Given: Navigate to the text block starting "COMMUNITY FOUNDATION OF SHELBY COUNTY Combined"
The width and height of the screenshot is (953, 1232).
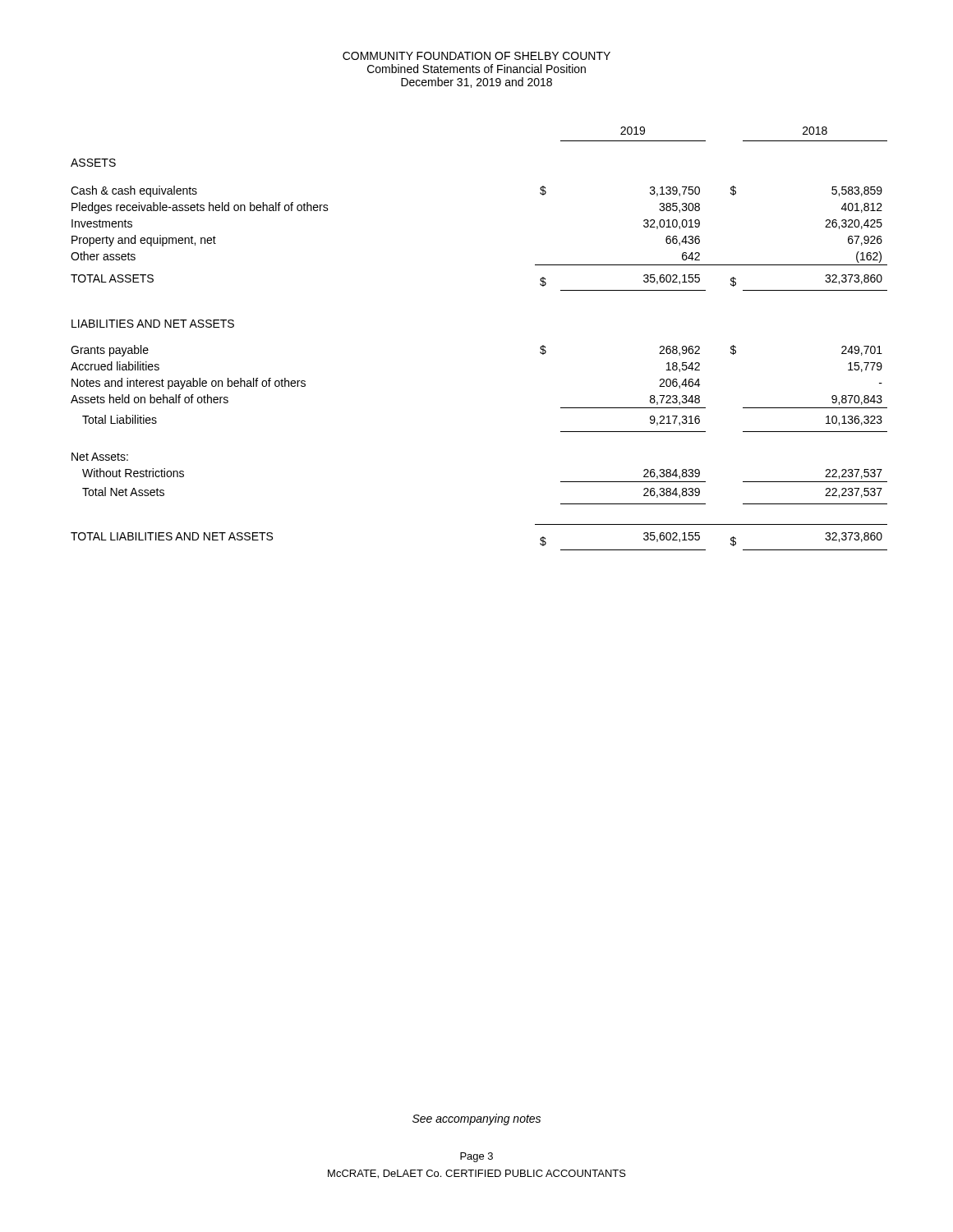Looking at the screenshot, I should pyautogui.click(x=476, y=69).
